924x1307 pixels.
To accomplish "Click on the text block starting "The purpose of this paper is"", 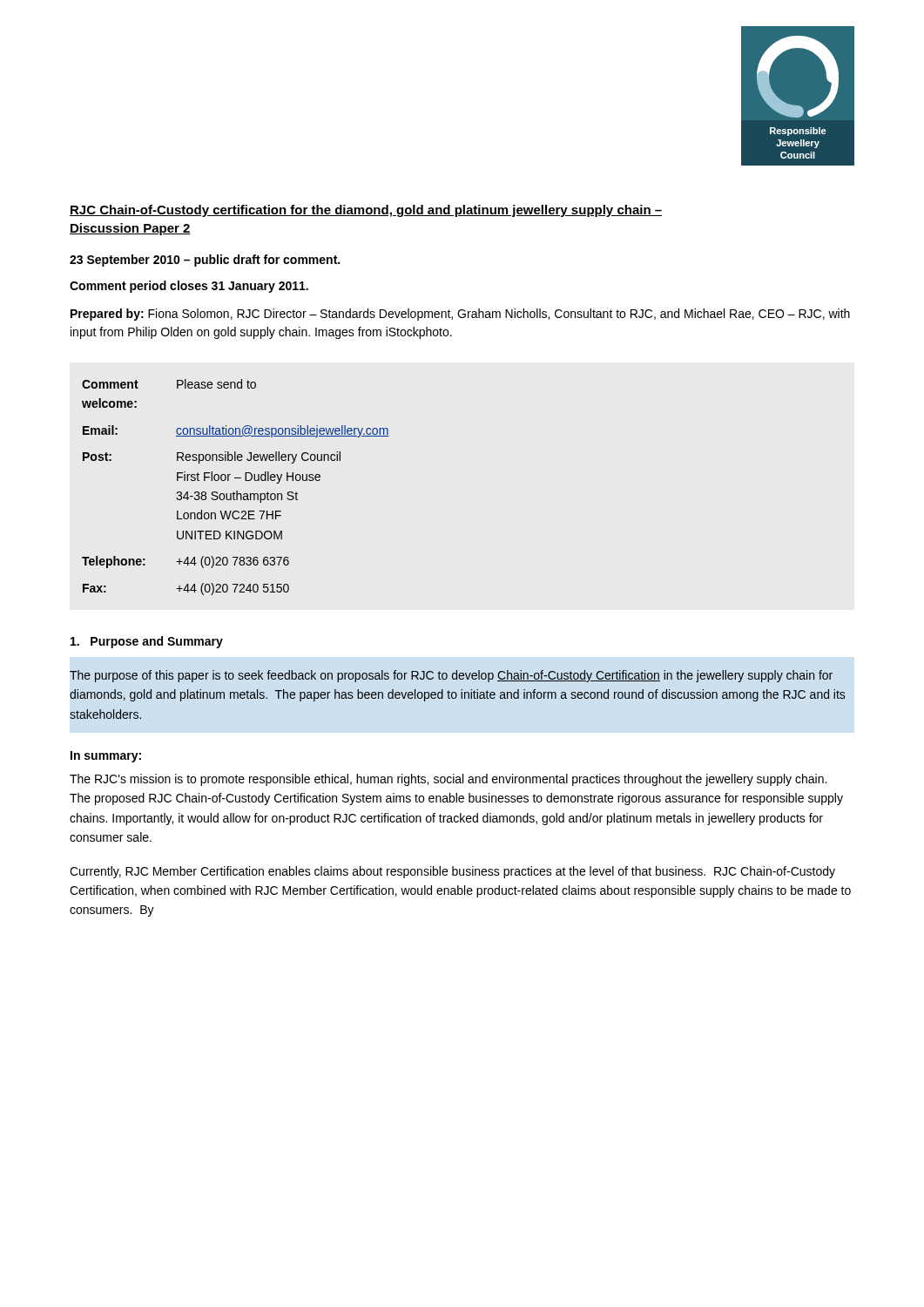I will (458, 695).
